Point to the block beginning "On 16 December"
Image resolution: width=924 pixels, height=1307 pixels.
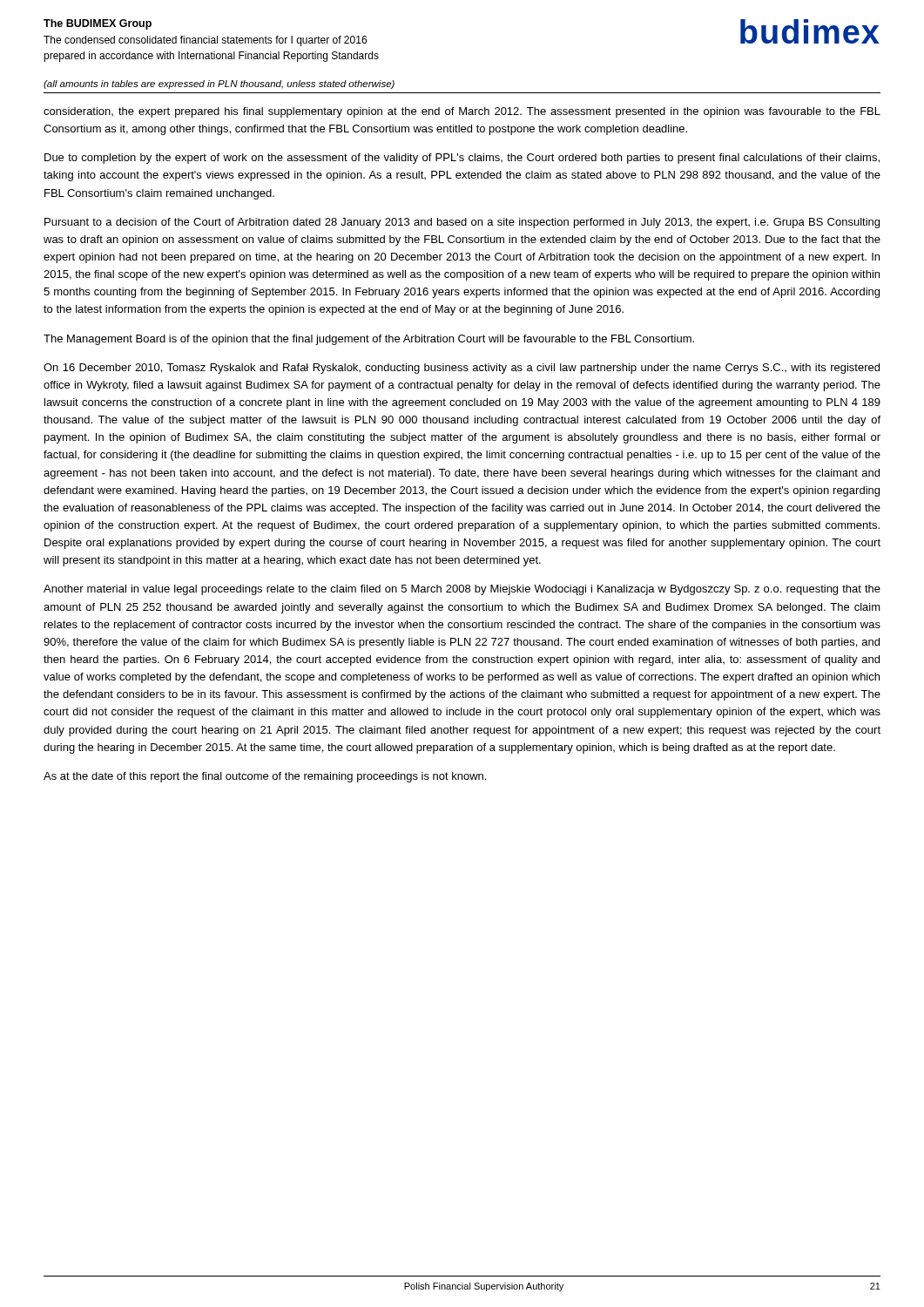462,464
